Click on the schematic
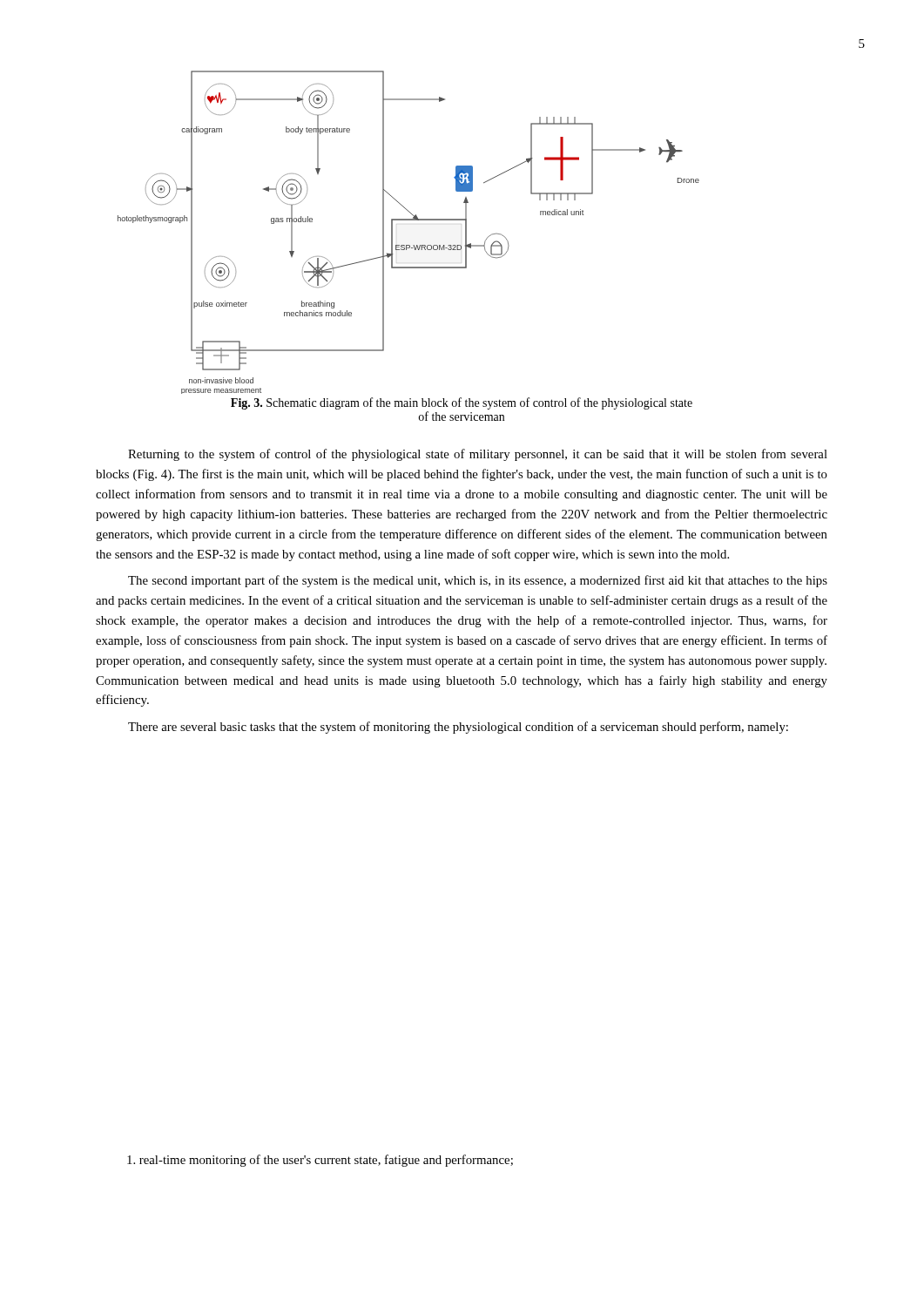 click(x=401, y=224)
